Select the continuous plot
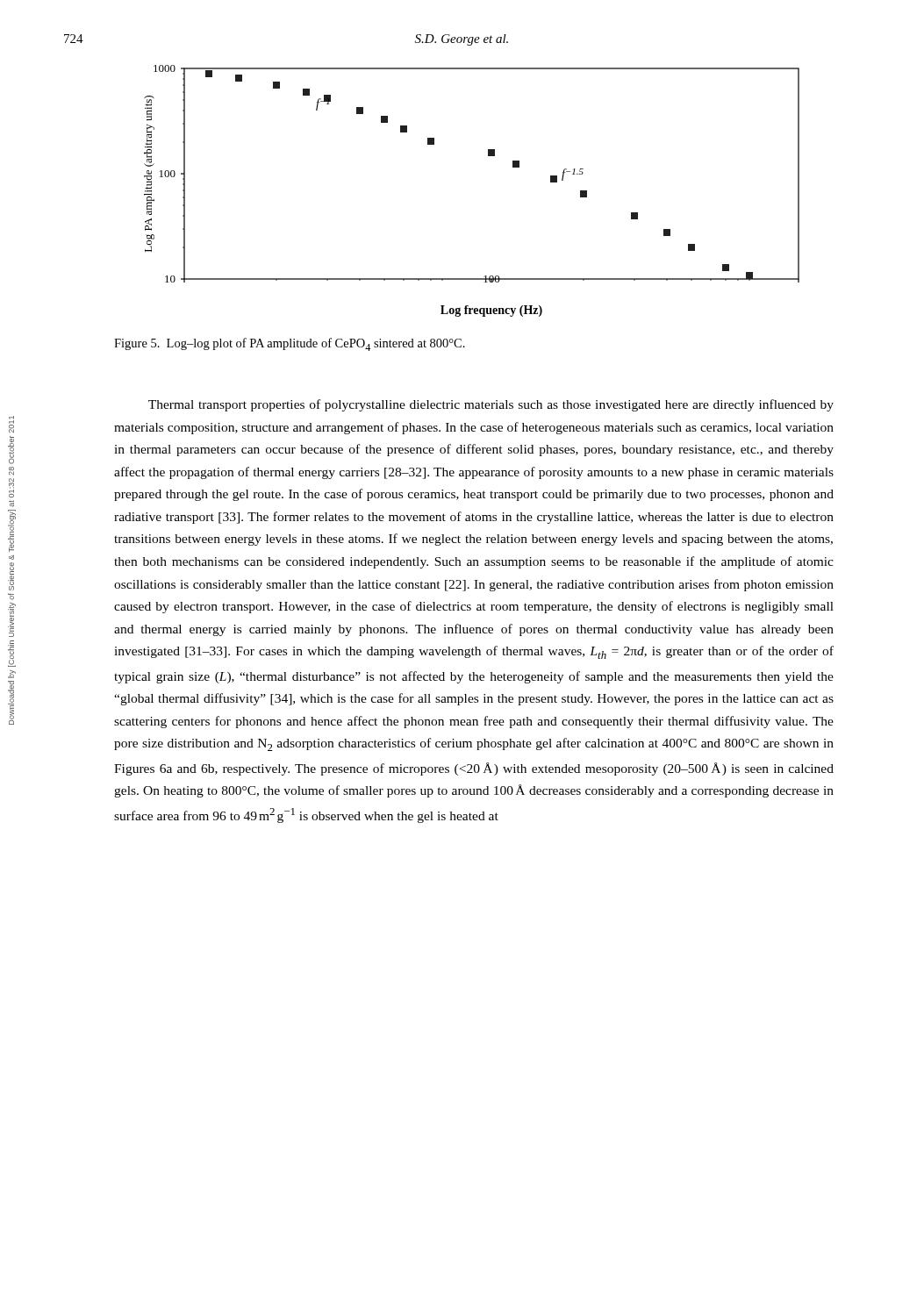This screenshot has height=1316, width=924. (474, 193)
